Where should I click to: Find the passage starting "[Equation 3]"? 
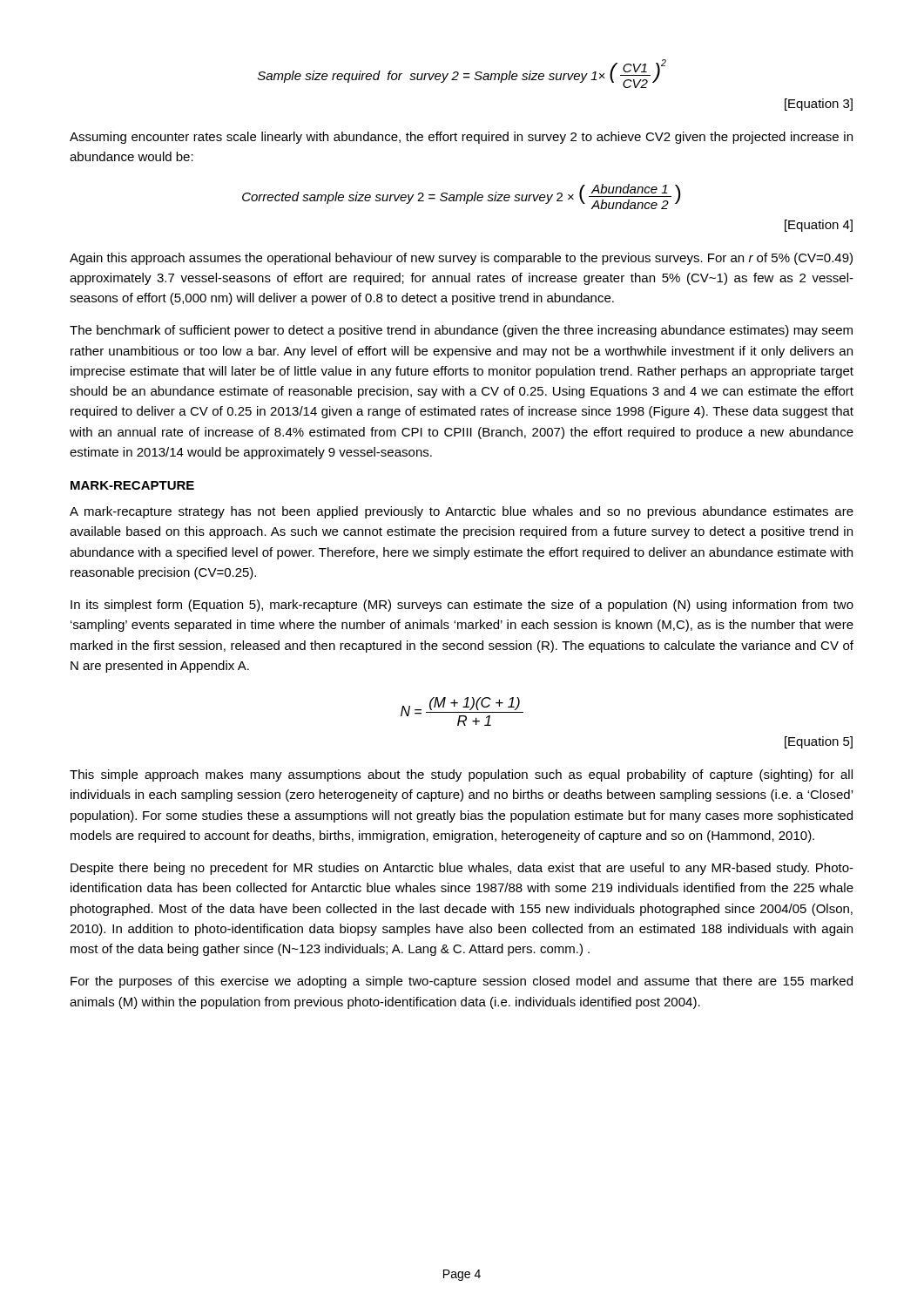pyautogui.click(x=819, y=103)
